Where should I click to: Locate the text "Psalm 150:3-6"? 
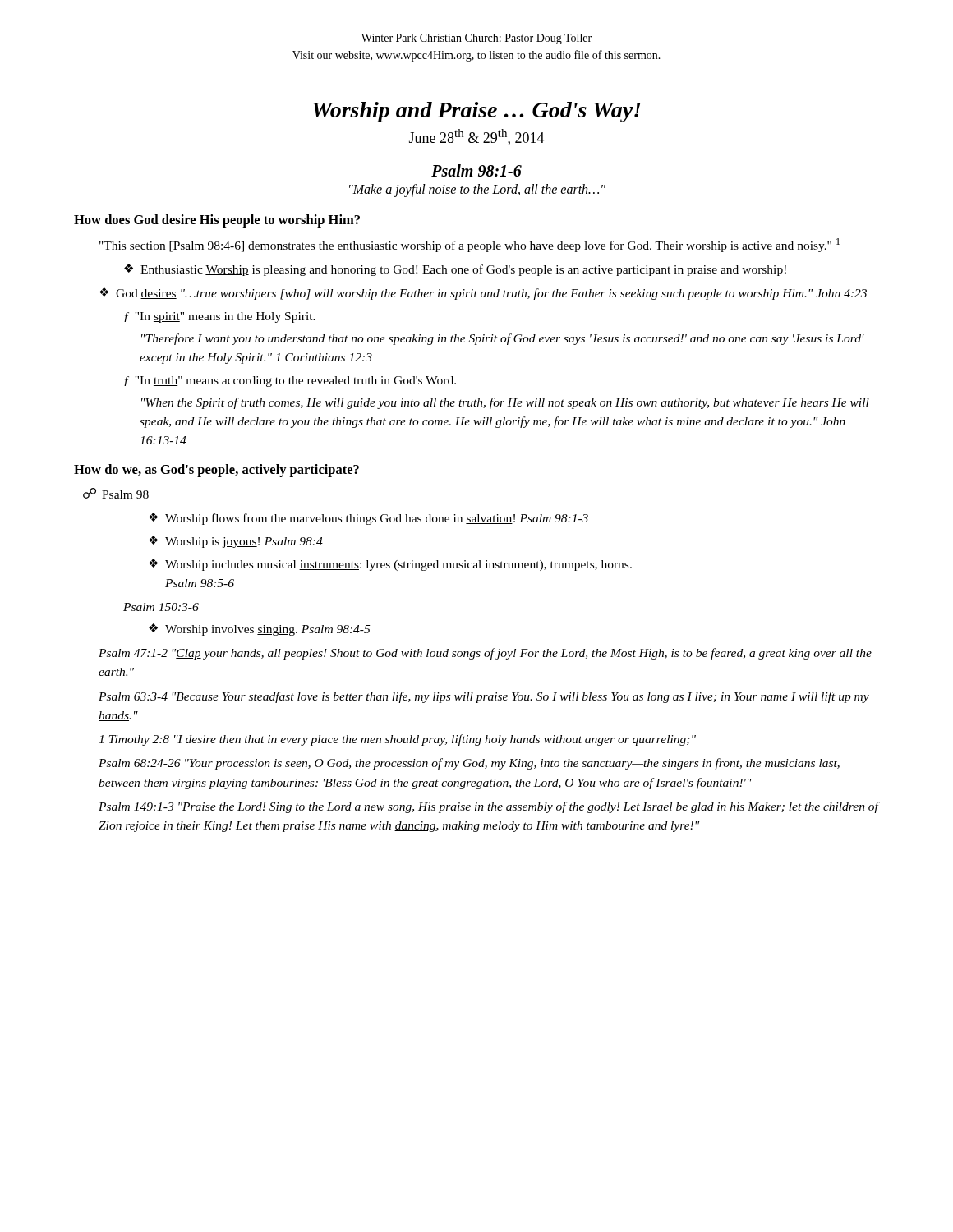[161, 606]
